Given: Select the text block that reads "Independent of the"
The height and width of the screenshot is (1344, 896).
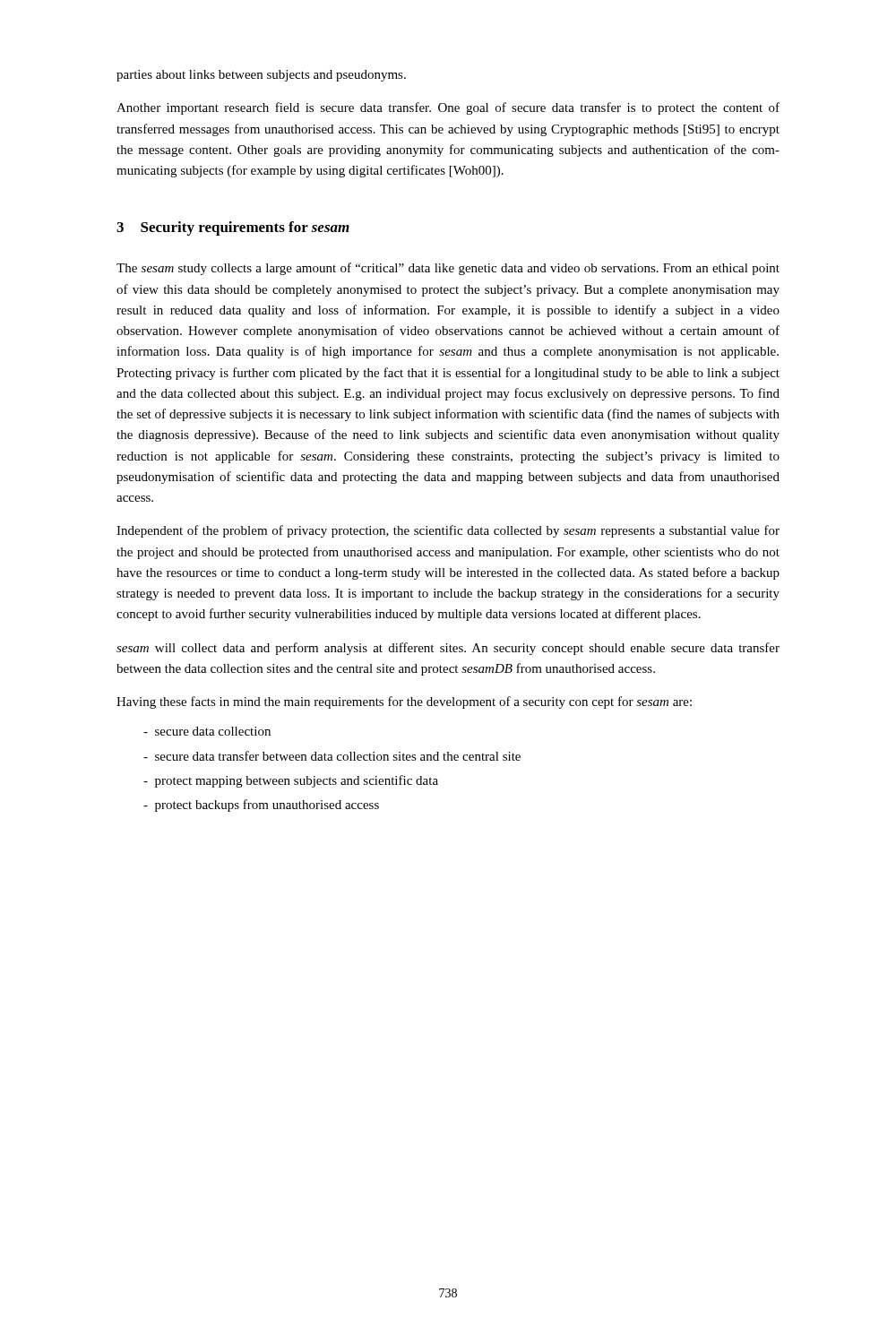Looking at the screenshot, I should (x=448, y=572).
